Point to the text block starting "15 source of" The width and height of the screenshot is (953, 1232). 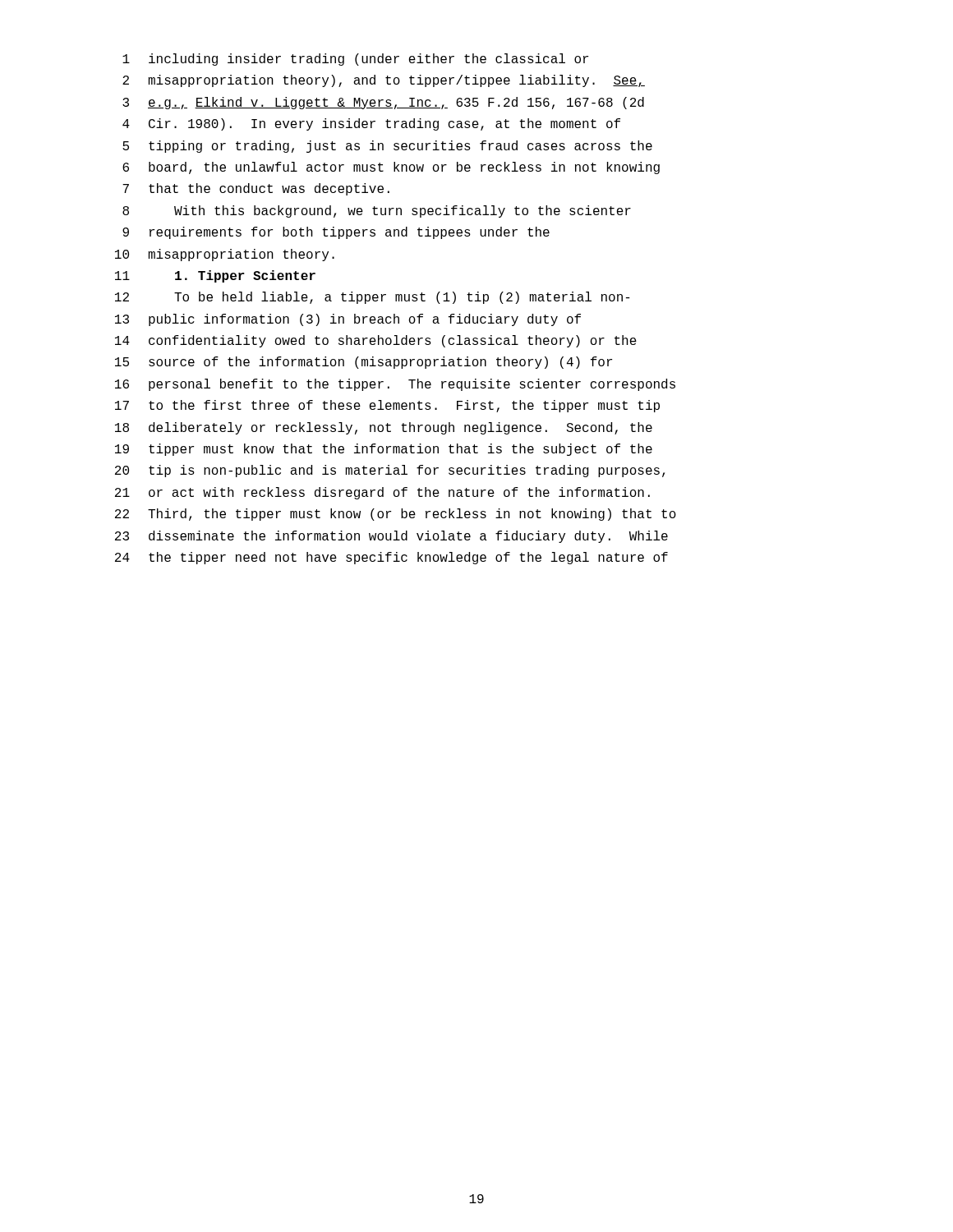coord(356,364)
